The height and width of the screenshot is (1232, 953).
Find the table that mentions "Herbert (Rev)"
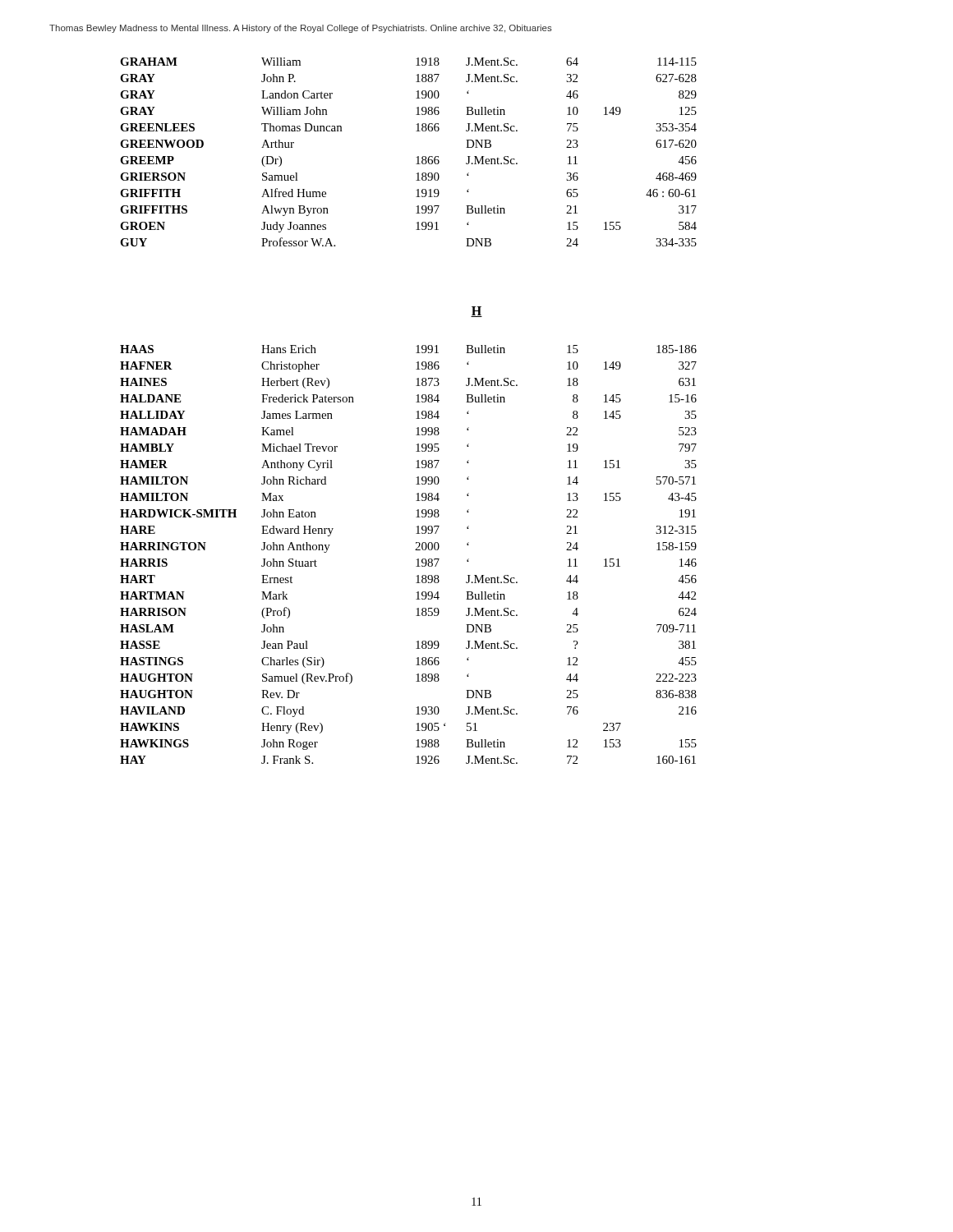click(x=408, y=554)
